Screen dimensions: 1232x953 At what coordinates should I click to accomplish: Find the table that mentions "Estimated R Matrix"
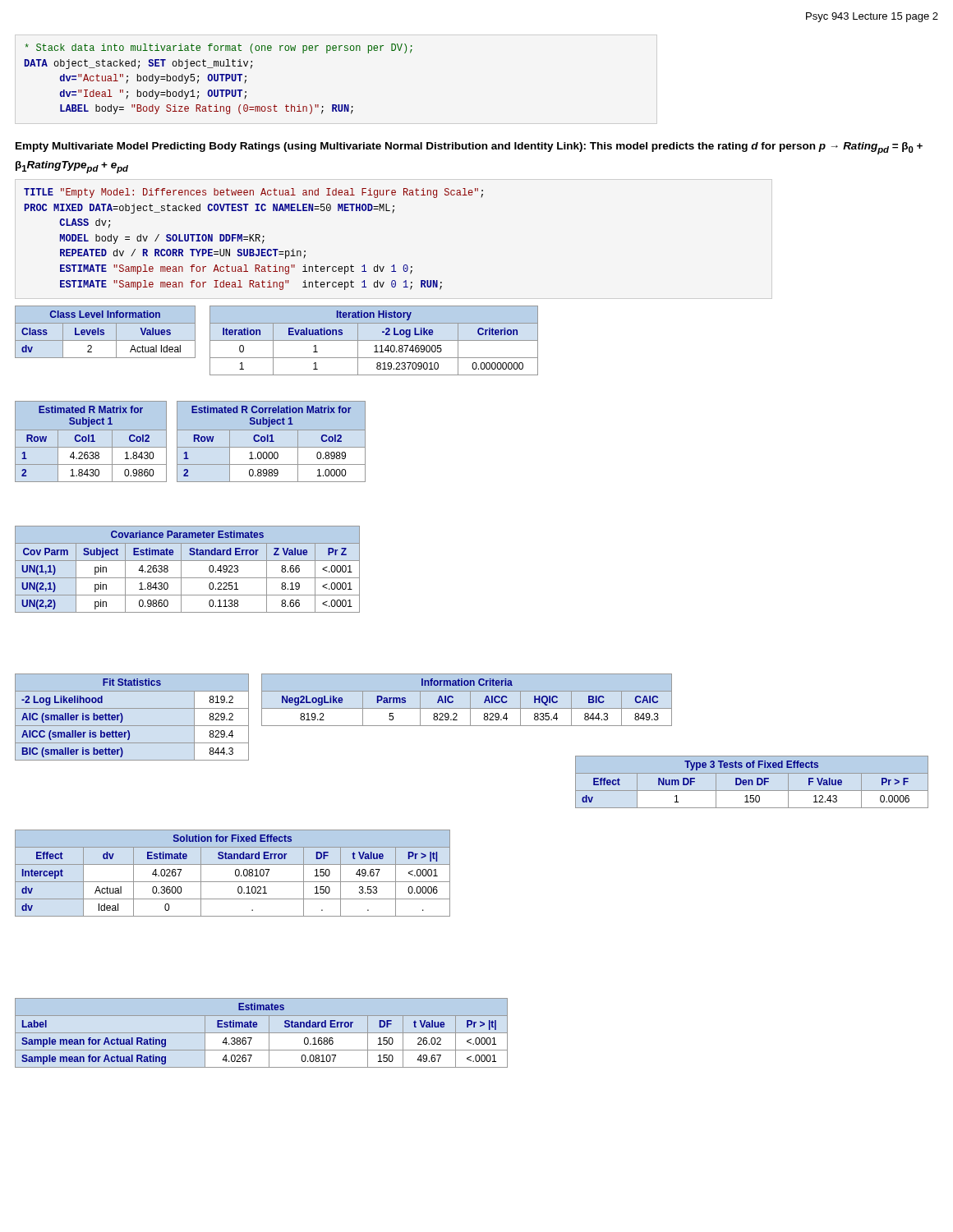pyautogui.click(x=91, y=441)
